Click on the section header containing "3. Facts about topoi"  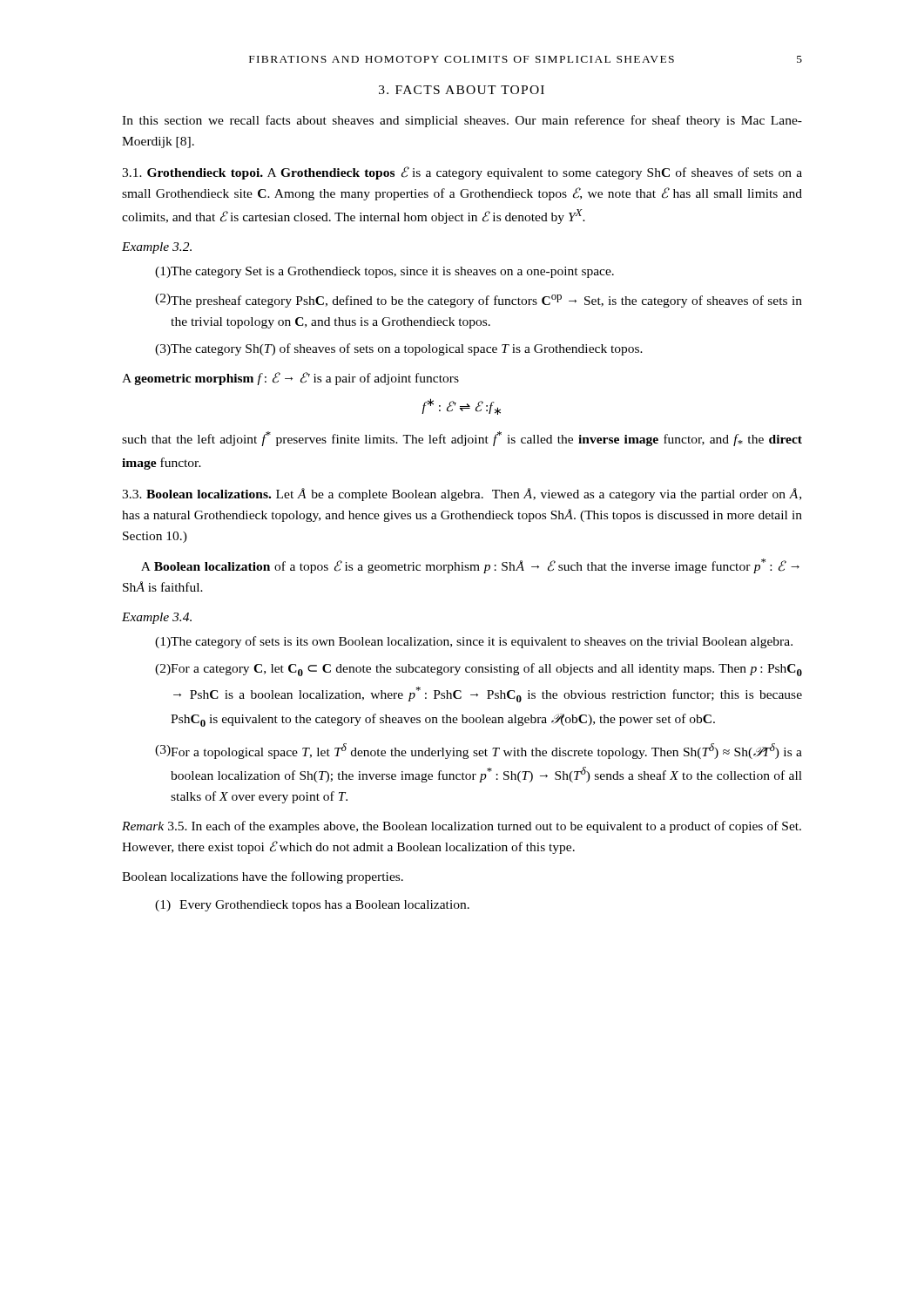click(462, 89)
